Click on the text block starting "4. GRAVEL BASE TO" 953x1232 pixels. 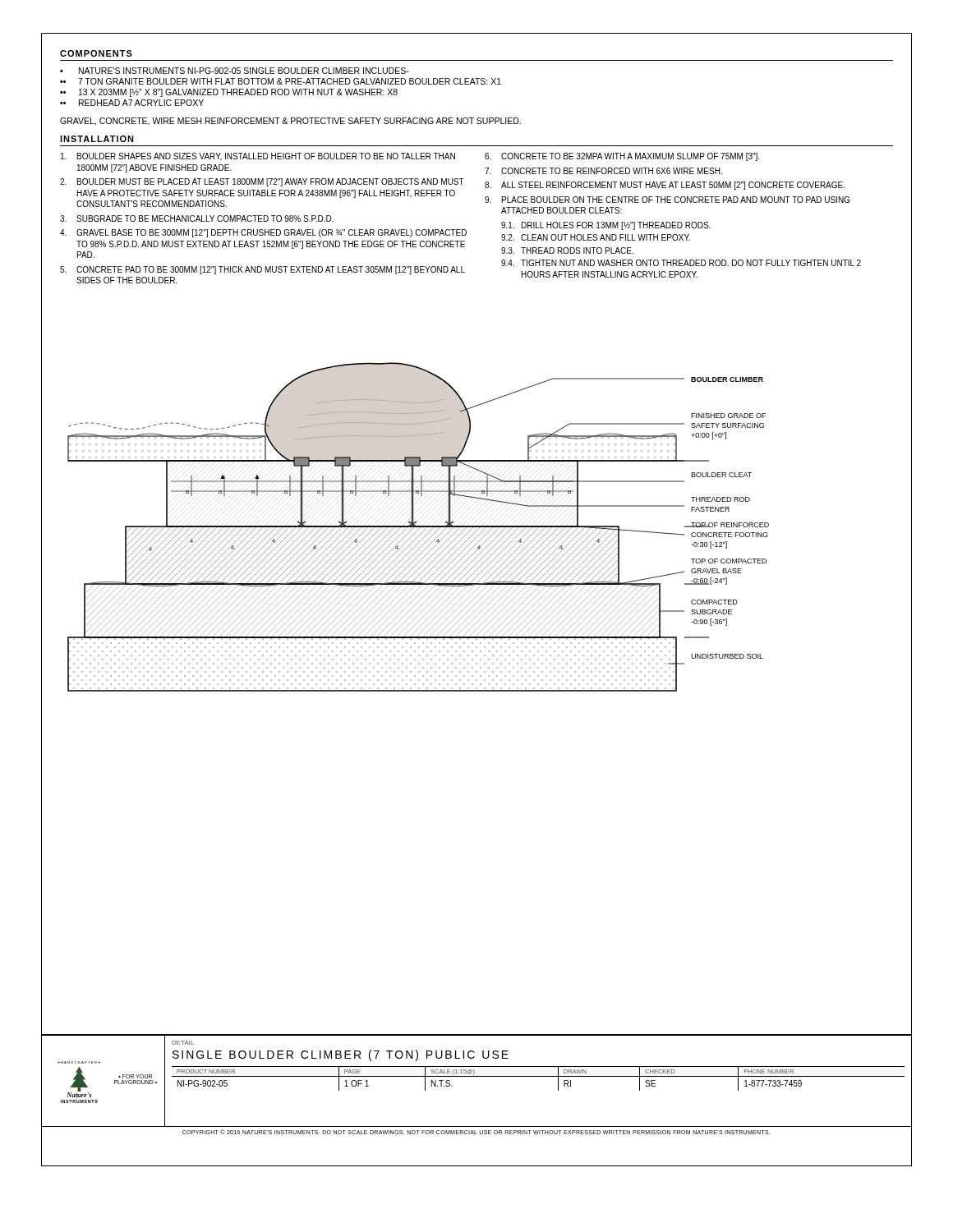pos(264,244)
